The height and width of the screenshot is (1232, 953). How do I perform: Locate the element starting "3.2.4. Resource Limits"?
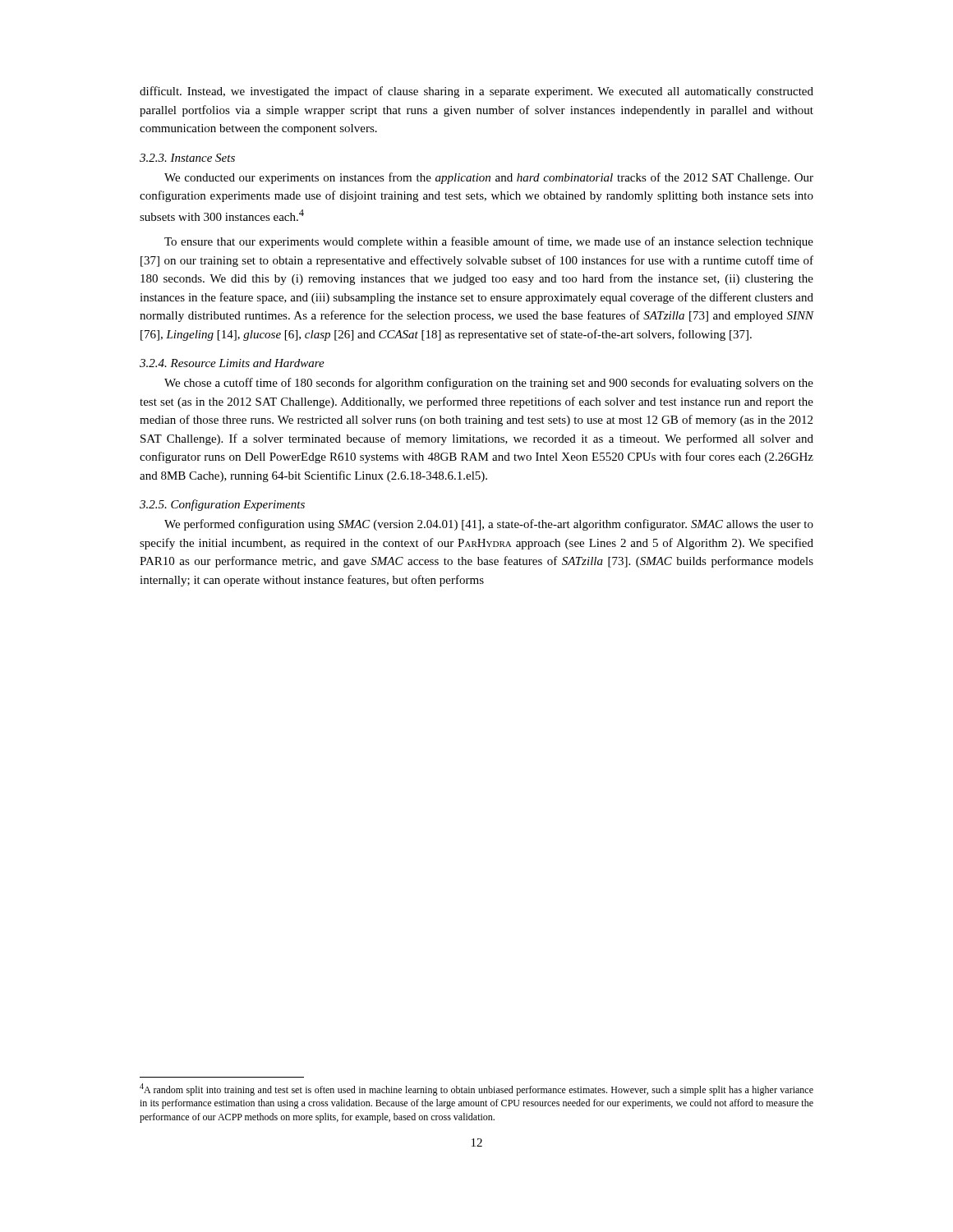[x=232, y=363]
